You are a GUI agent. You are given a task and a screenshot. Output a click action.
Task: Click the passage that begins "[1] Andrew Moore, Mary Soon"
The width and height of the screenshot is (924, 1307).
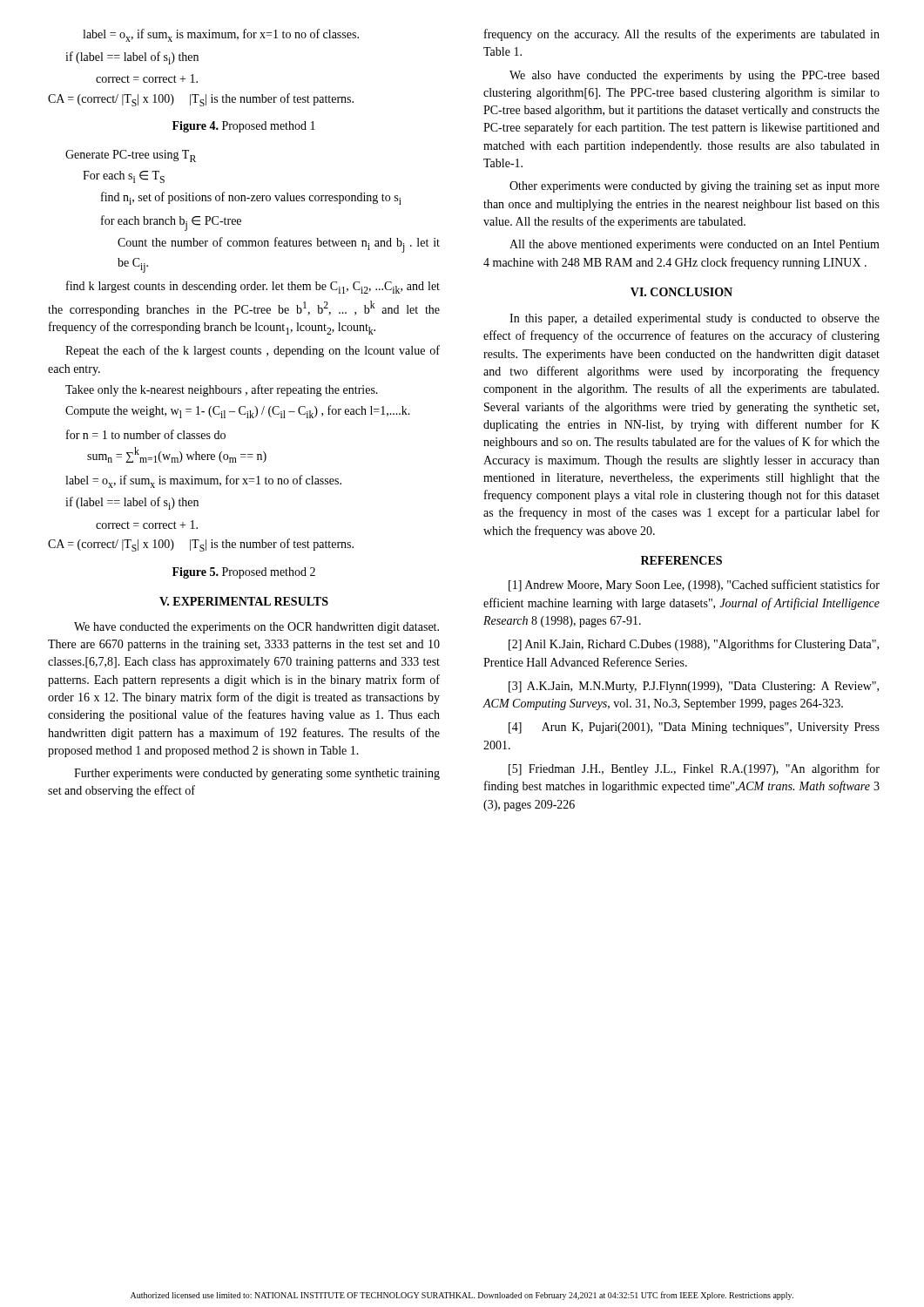point(681,604)
